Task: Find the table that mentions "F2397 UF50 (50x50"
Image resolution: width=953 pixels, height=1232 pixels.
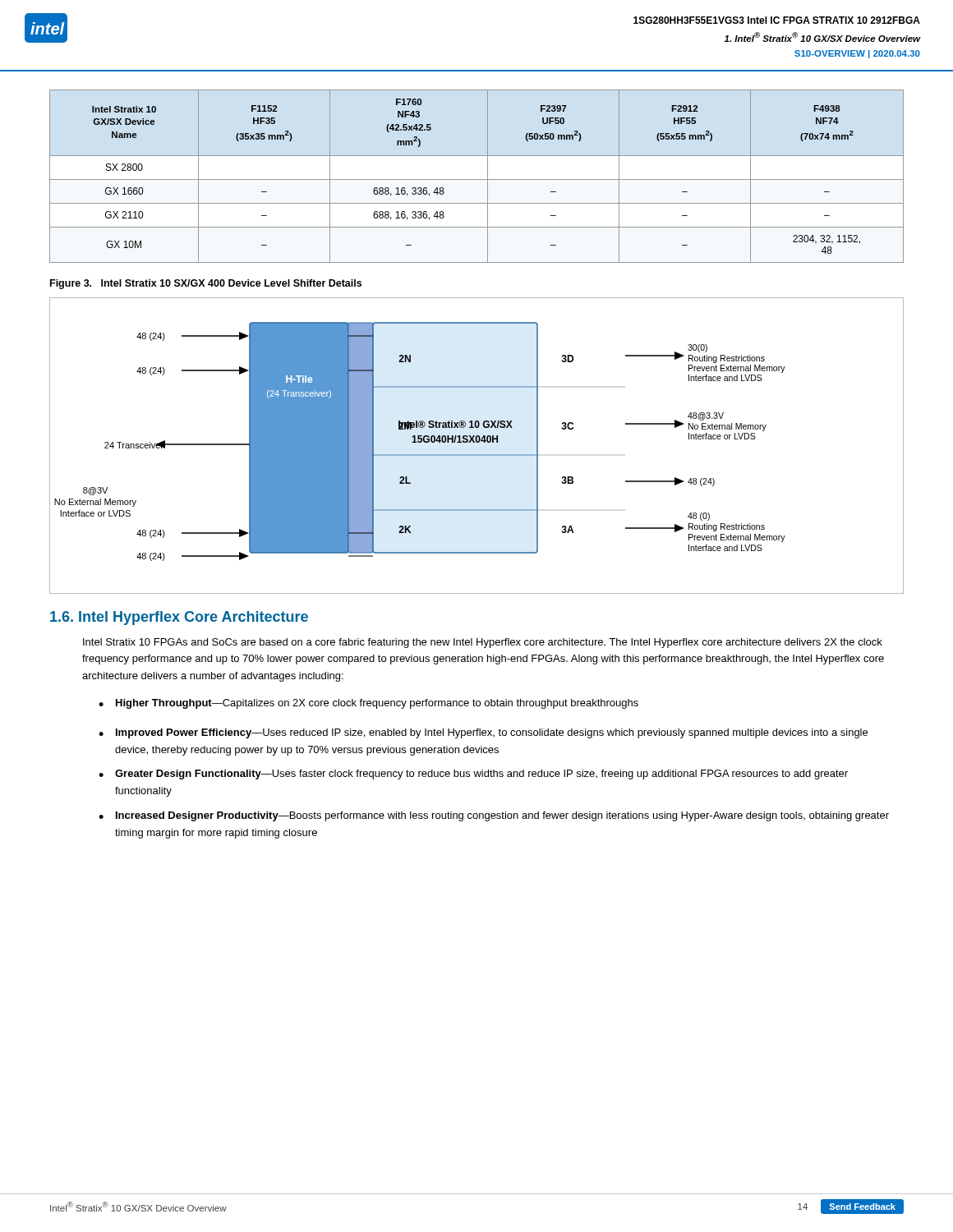Action: 476,176
